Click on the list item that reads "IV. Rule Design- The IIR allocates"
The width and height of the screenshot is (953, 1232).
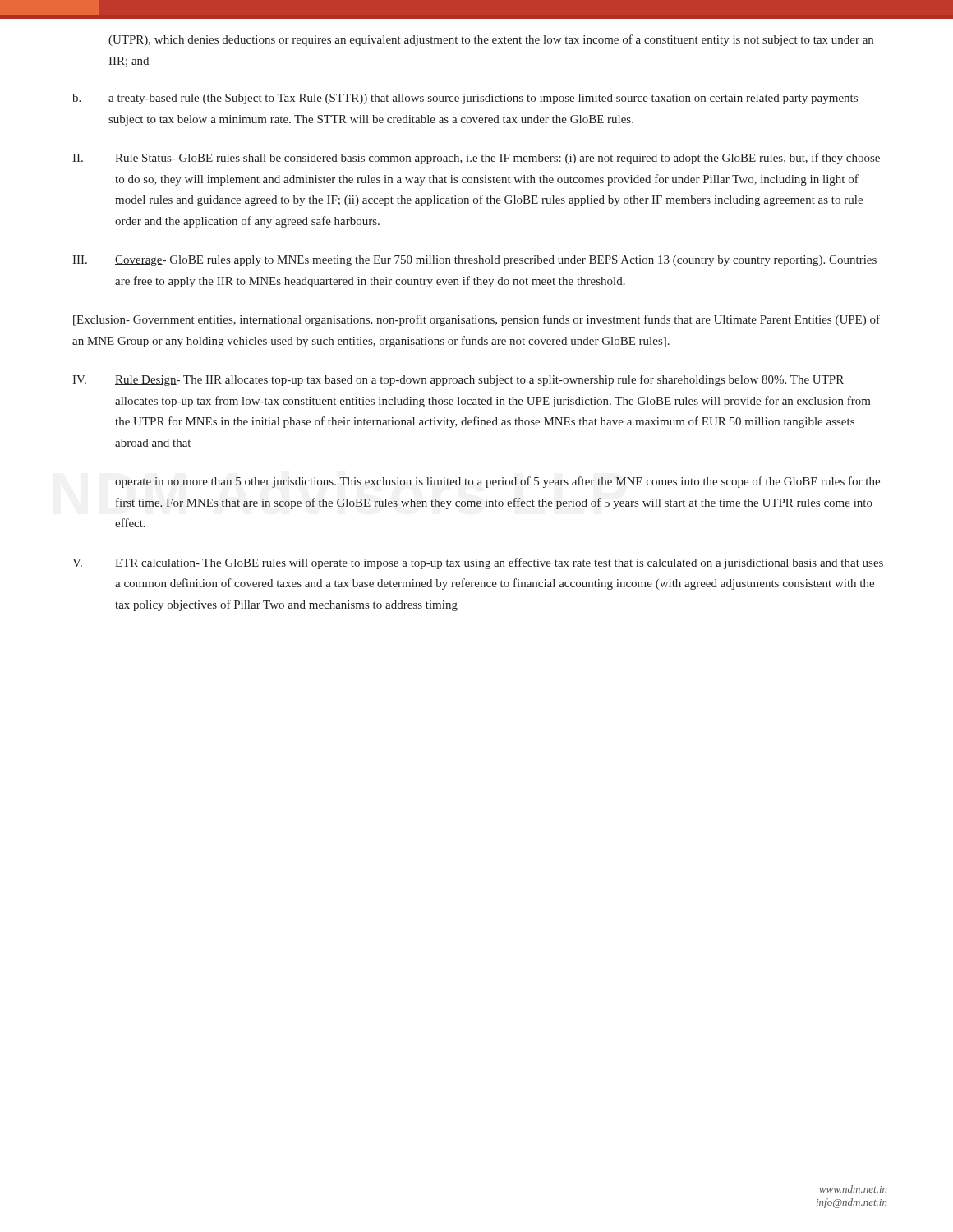click(x=479, y=411)
